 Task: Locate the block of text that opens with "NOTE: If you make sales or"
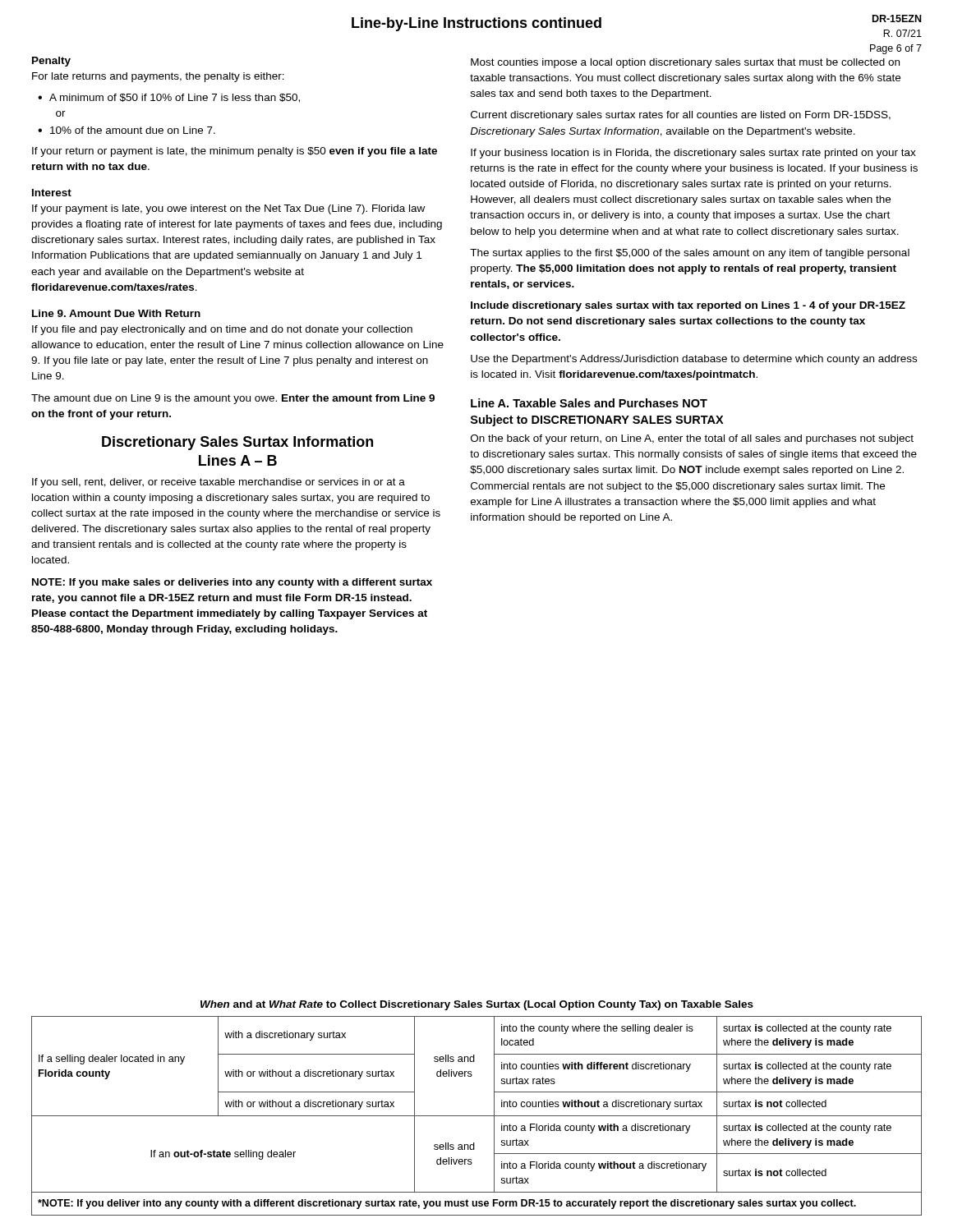232,605
